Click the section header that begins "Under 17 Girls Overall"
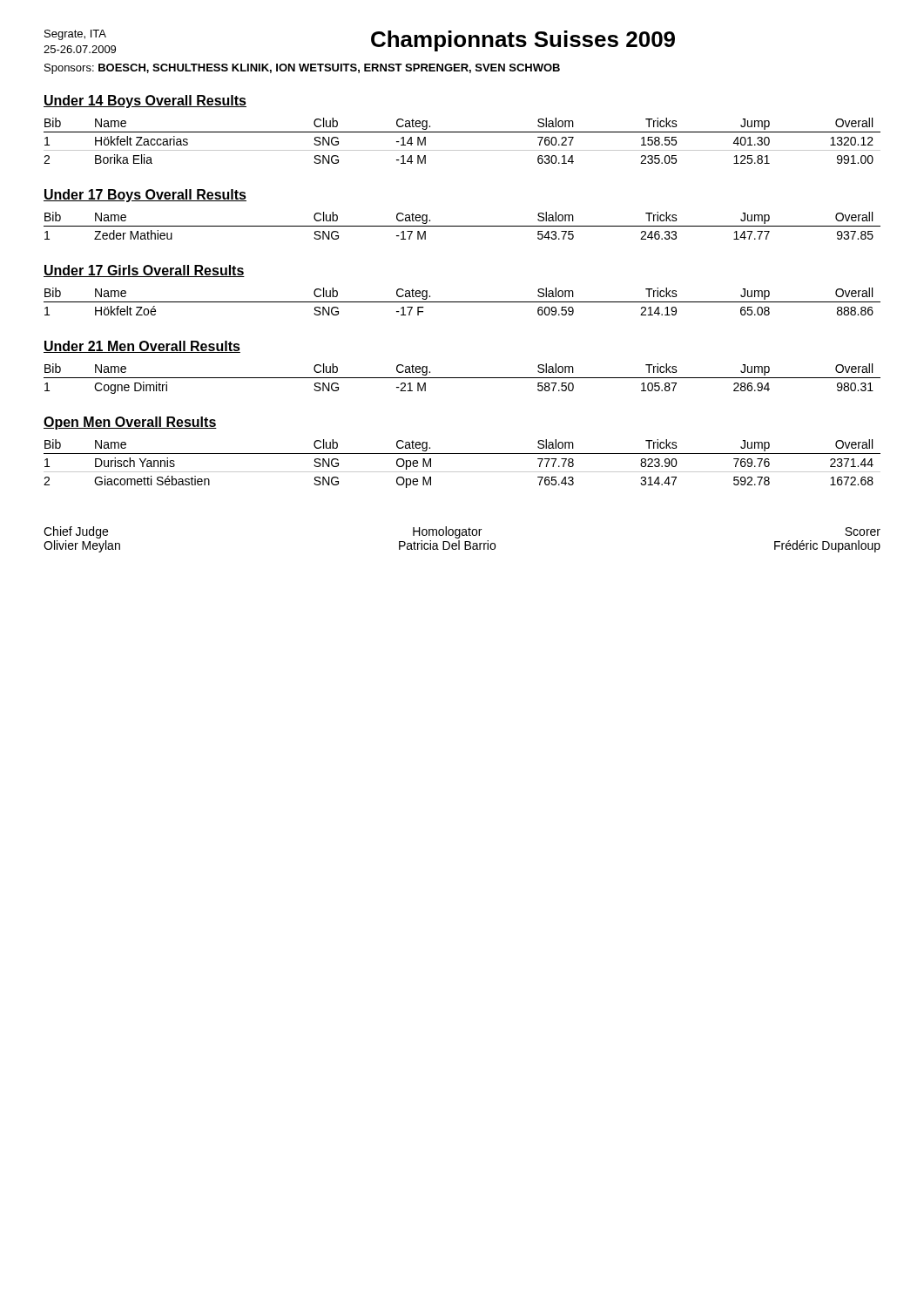The height and width of the screenshot is (1307, 924). click(x=144, y=271)
